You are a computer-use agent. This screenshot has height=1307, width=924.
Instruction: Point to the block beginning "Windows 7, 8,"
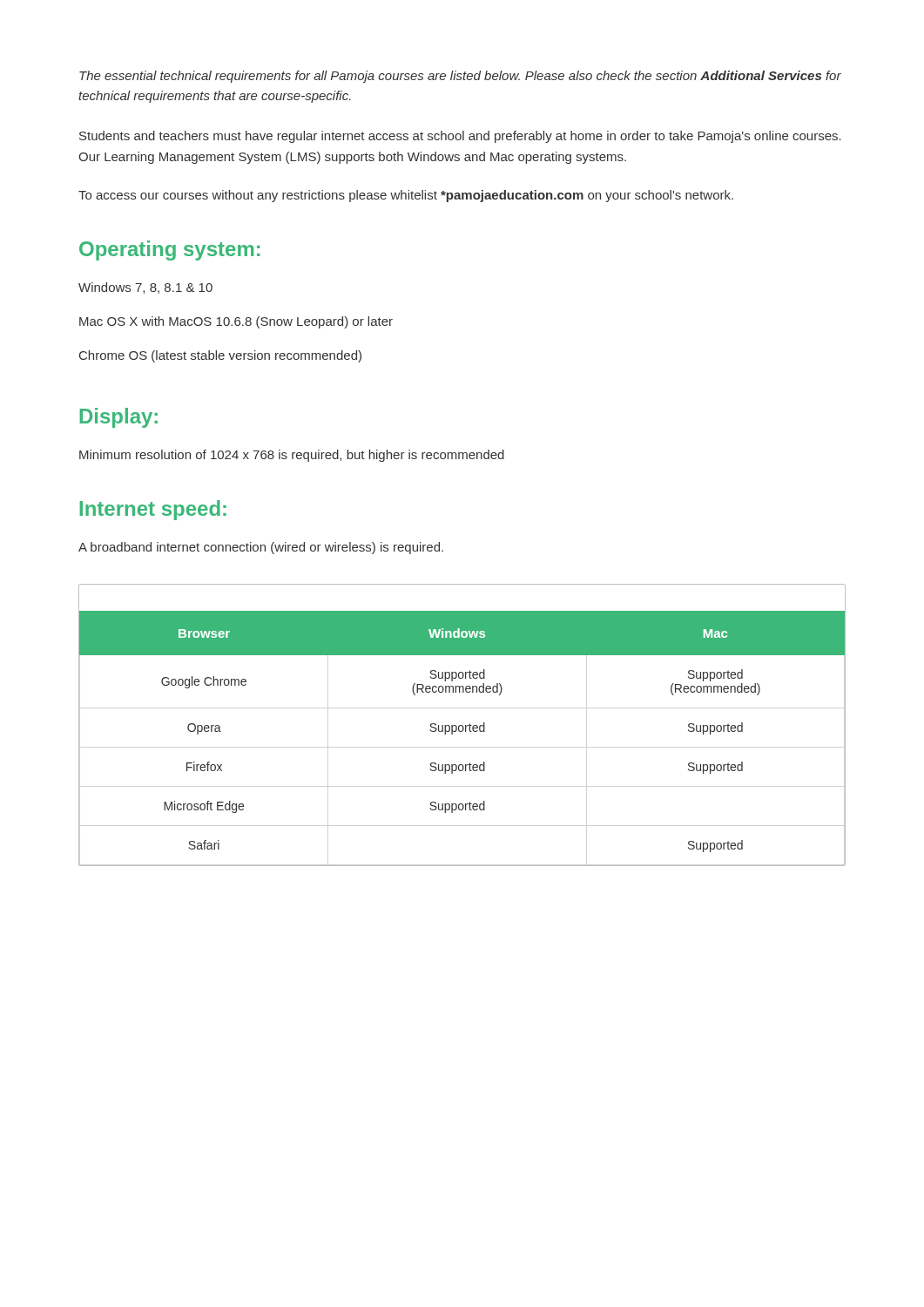(x=145, y=288)
